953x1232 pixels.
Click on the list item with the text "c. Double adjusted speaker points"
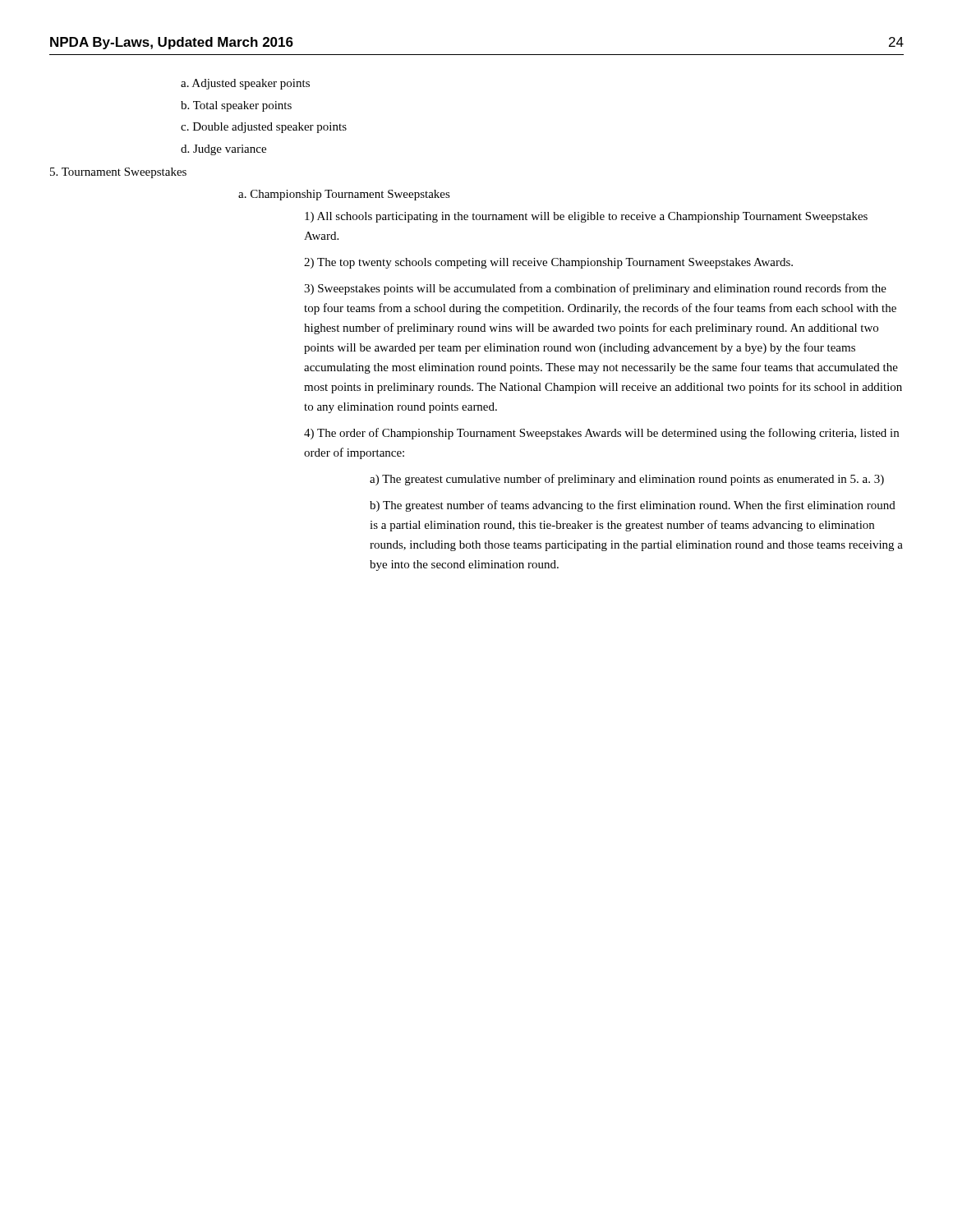(x=264, y=126)
